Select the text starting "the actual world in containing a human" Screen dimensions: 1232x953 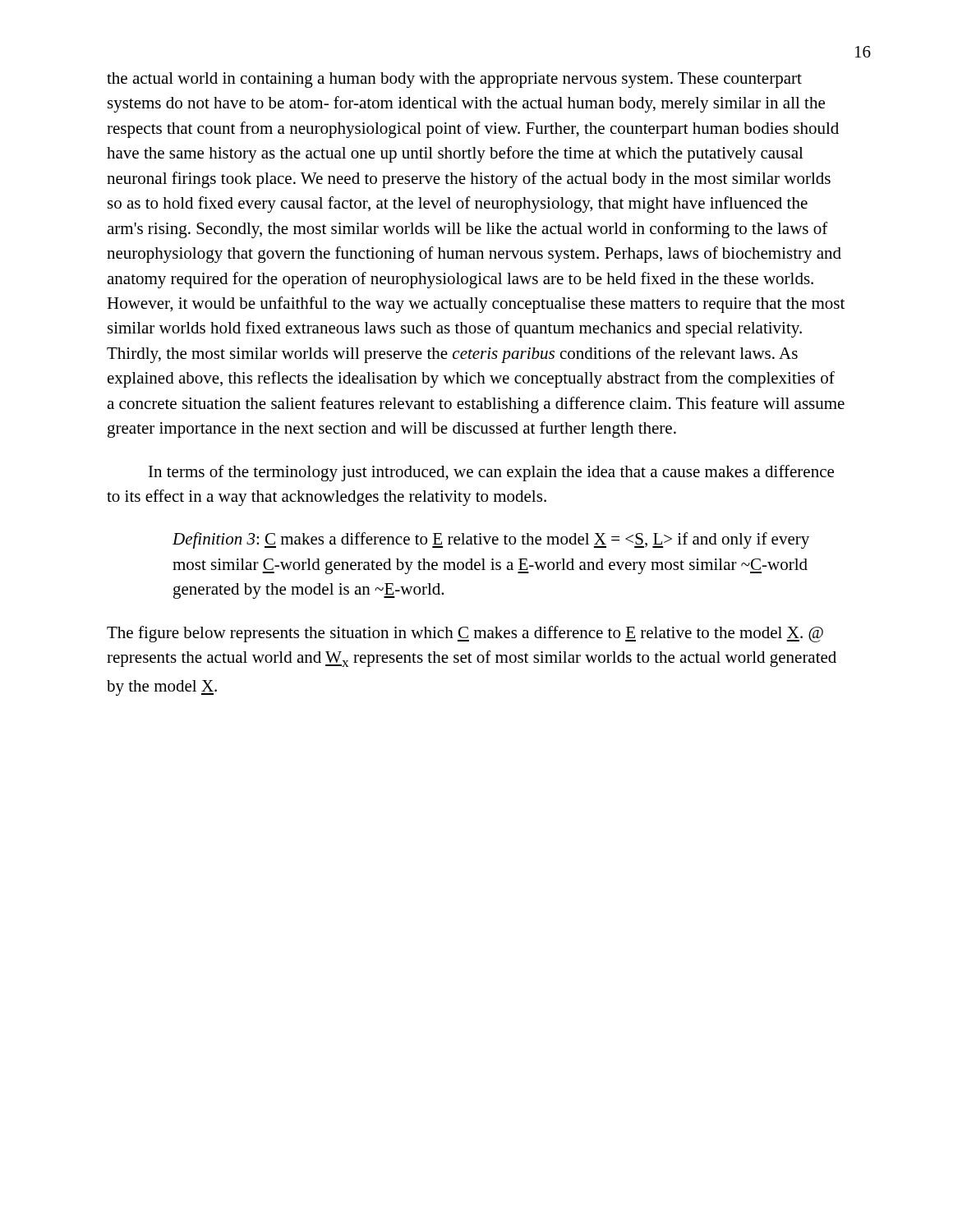click(x=476, y=253)
